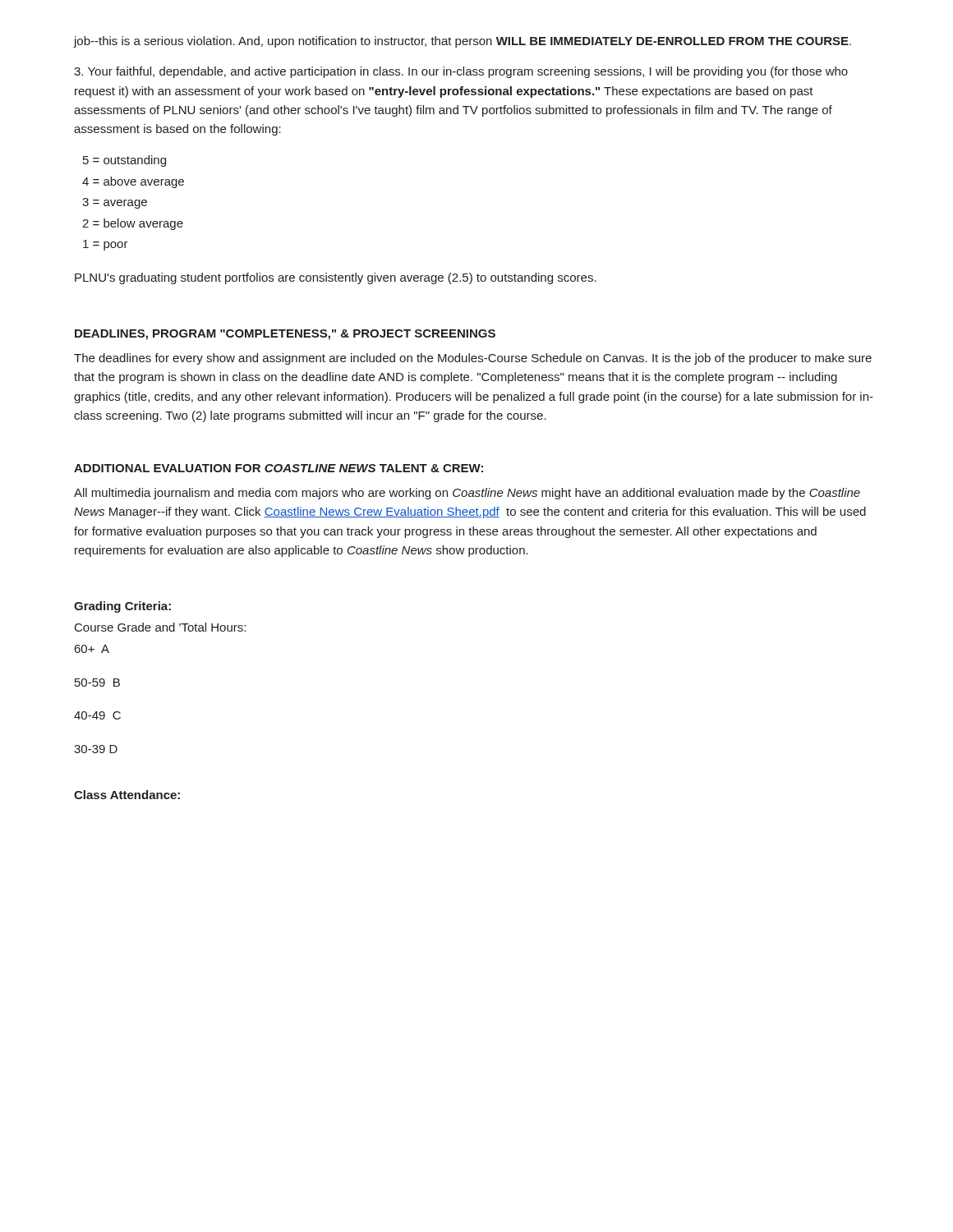Click where it says "2 = below average"

(x=133, y=223)
